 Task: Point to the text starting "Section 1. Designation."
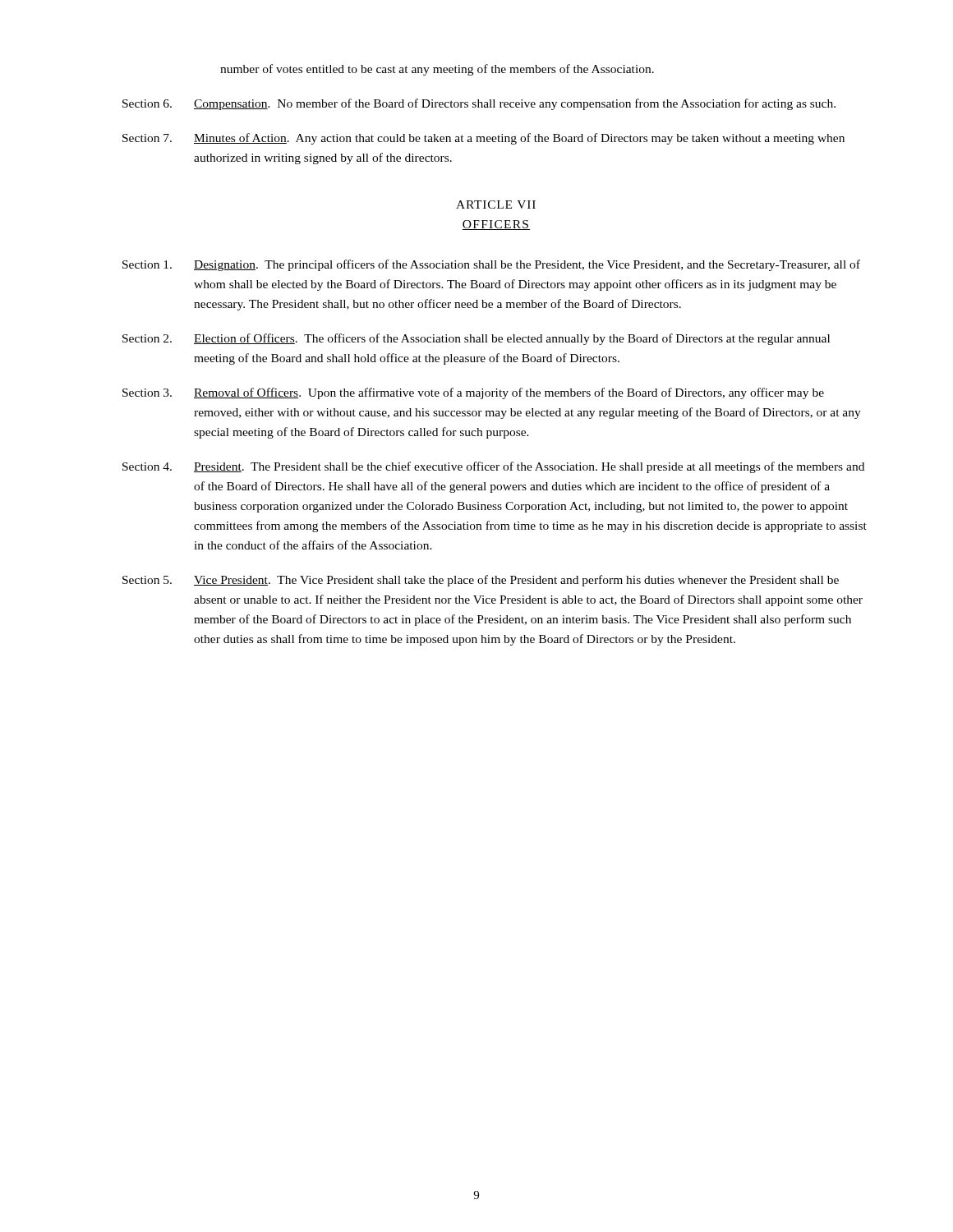pyautogui.click(x=496, y=284)
